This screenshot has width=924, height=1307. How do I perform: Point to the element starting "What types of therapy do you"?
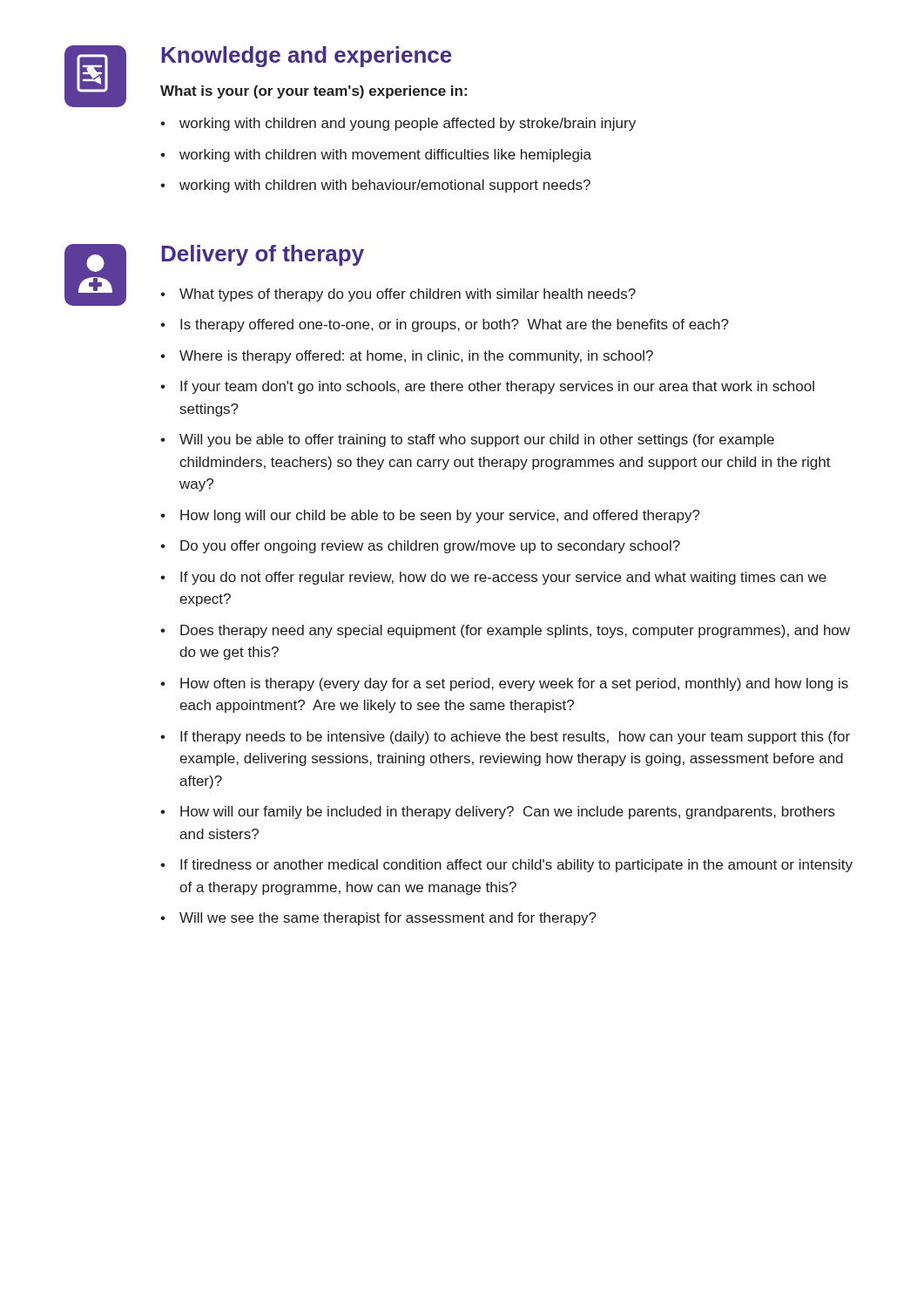tap(408, 294)
